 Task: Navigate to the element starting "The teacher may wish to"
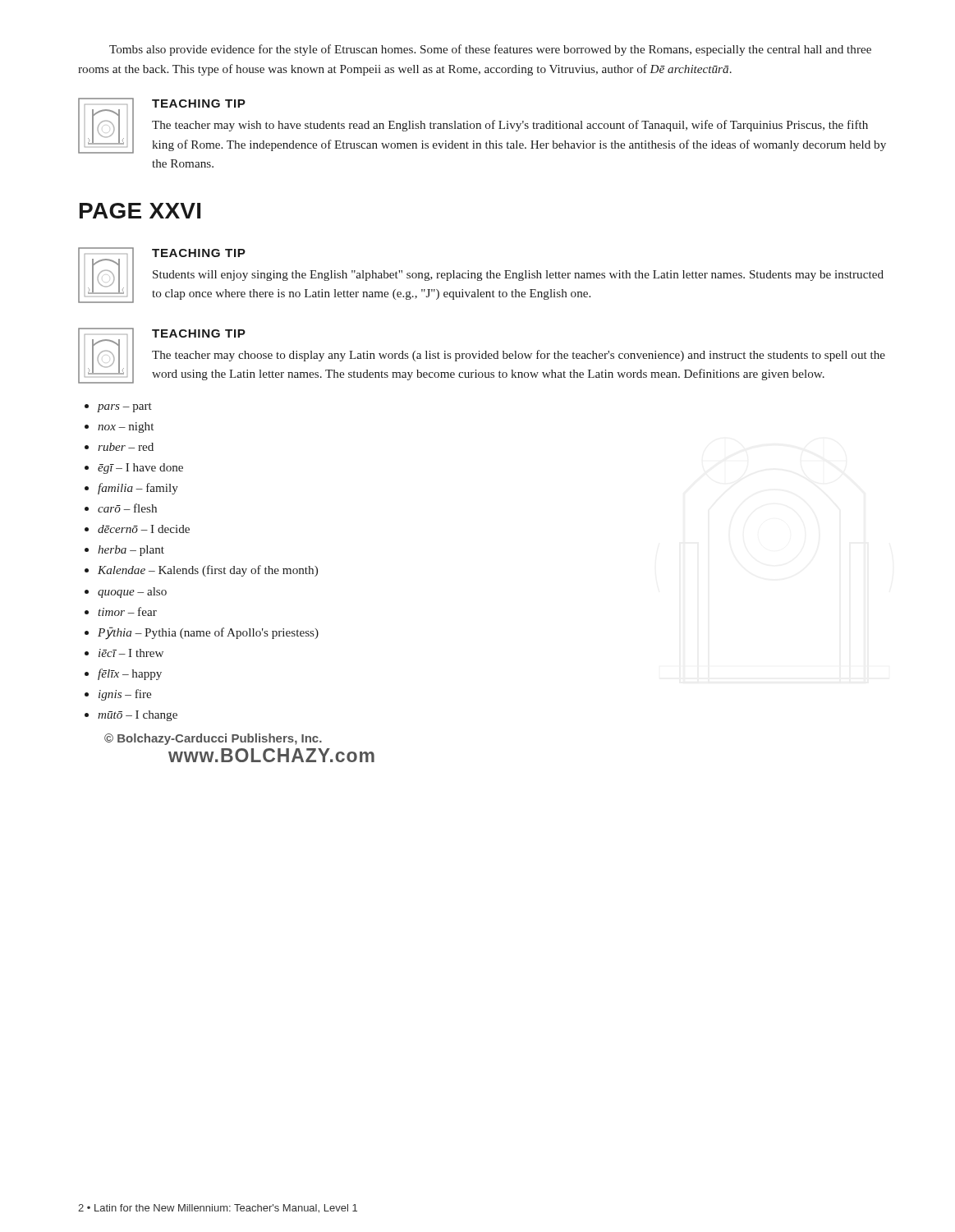519,144
